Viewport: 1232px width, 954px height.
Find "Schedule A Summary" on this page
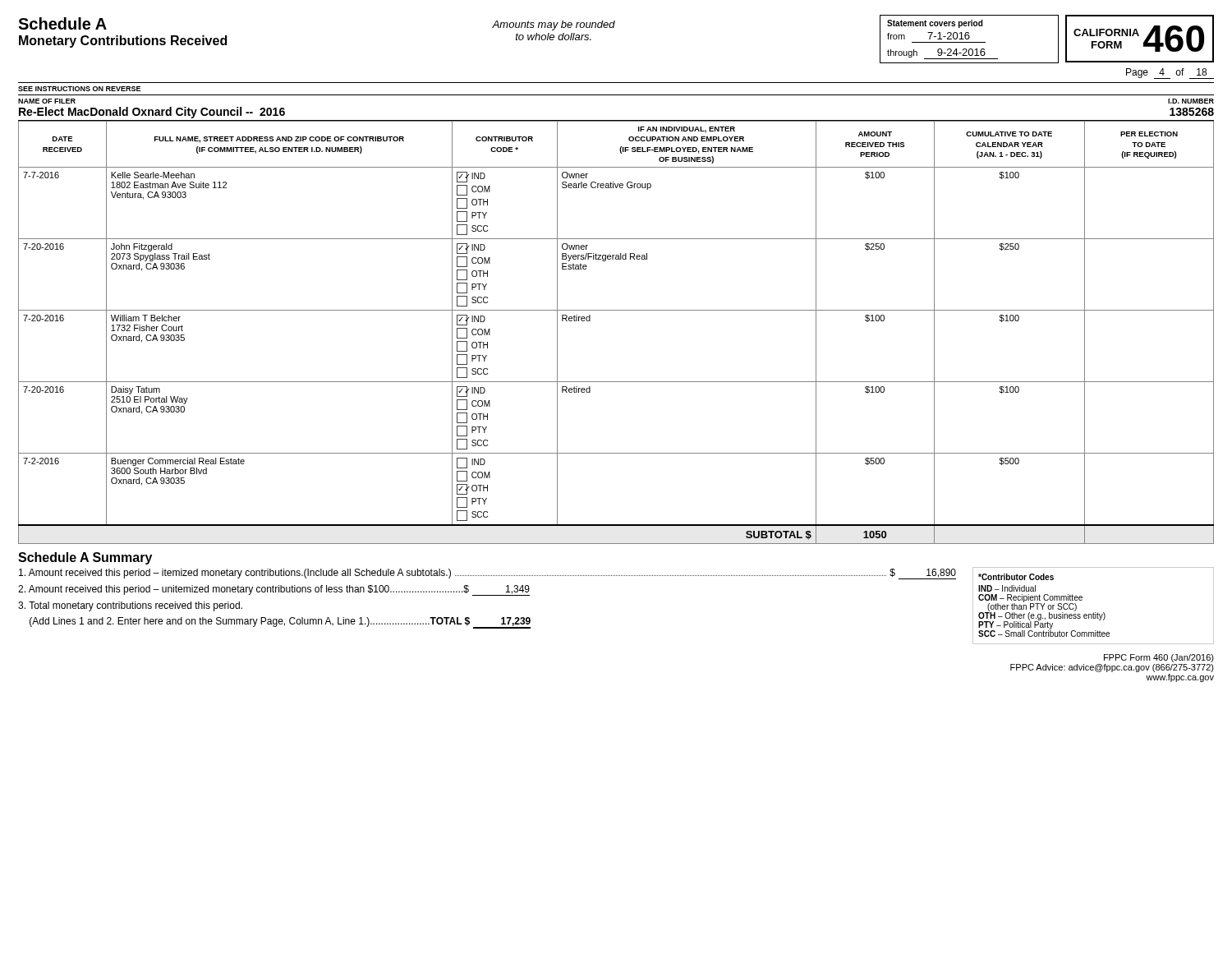pyautogui.click(x=85, y=558)
